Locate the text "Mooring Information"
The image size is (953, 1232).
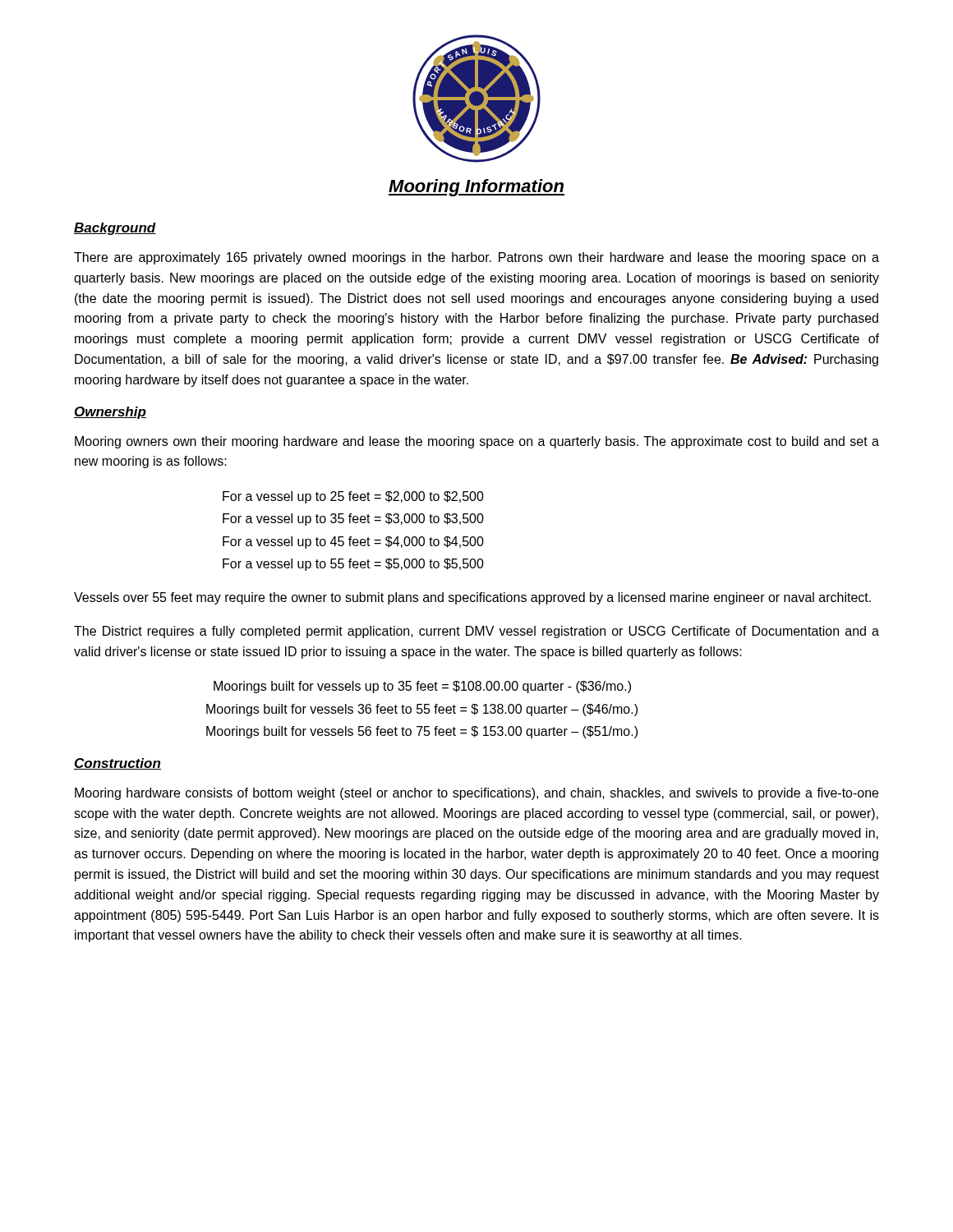(x=476, y=186)
